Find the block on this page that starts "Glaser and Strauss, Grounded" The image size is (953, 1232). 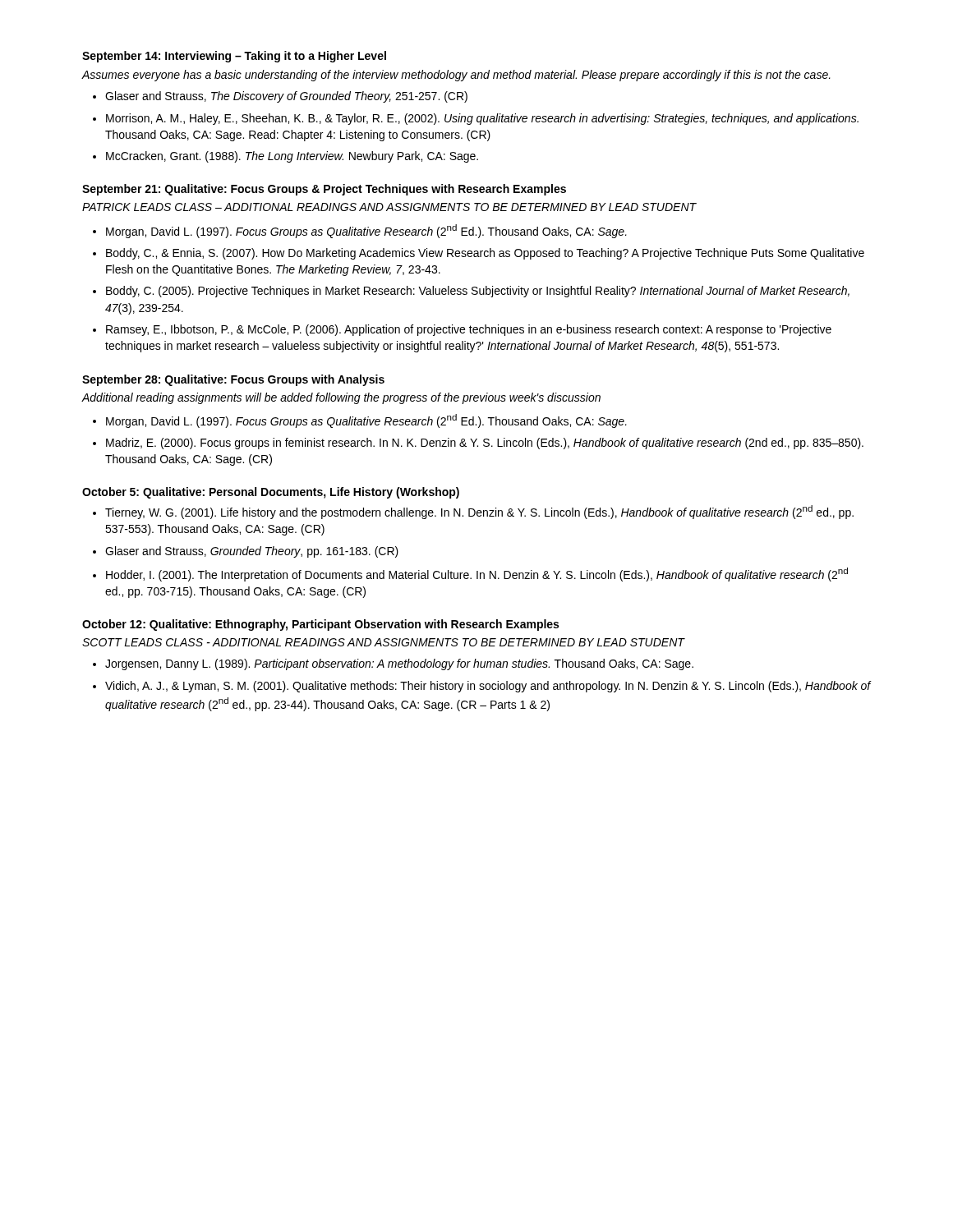pyautogui.click(x=252, y=551)
